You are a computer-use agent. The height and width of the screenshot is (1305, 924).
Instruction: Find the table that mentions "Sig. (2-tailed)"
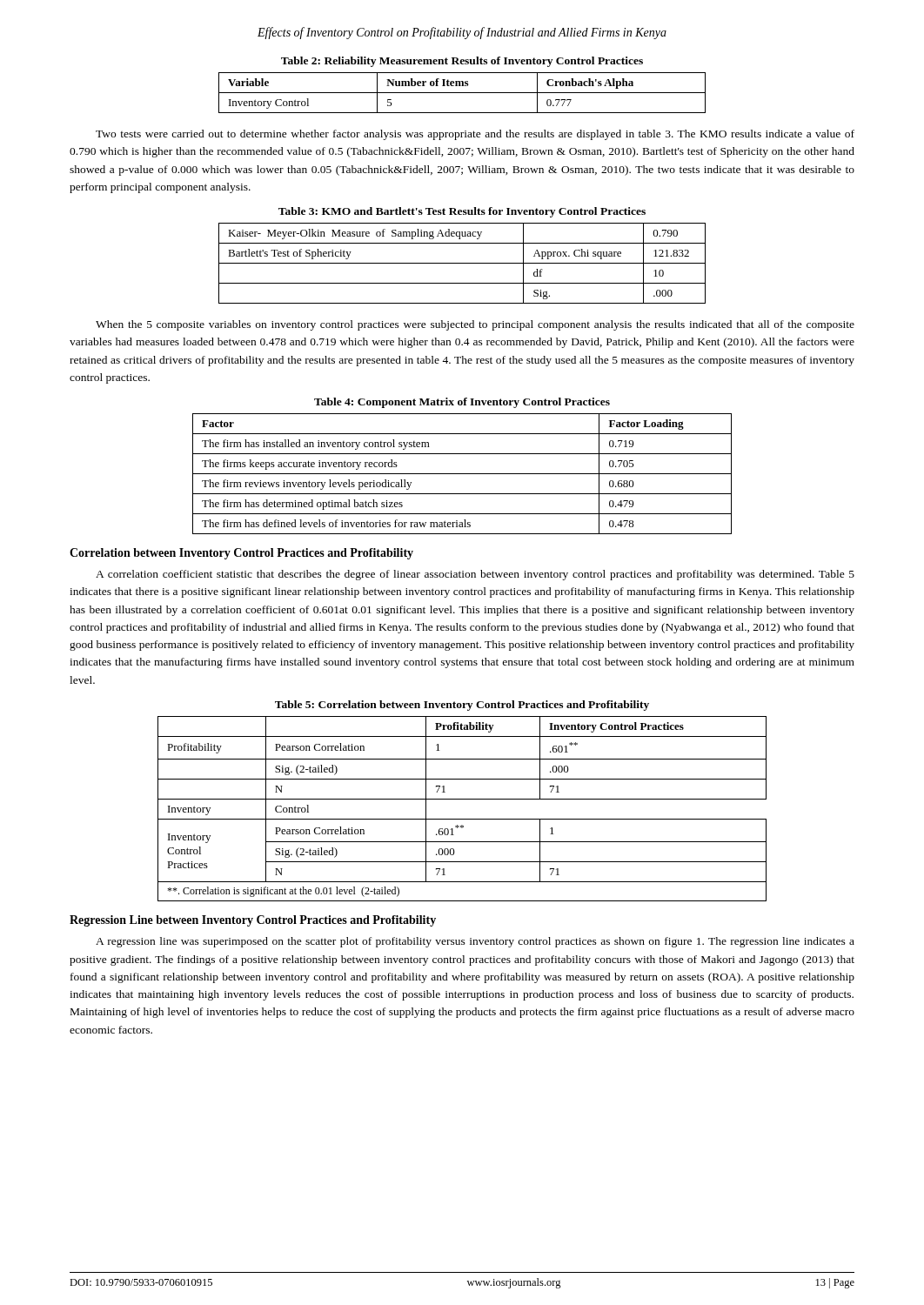point(462,809)
